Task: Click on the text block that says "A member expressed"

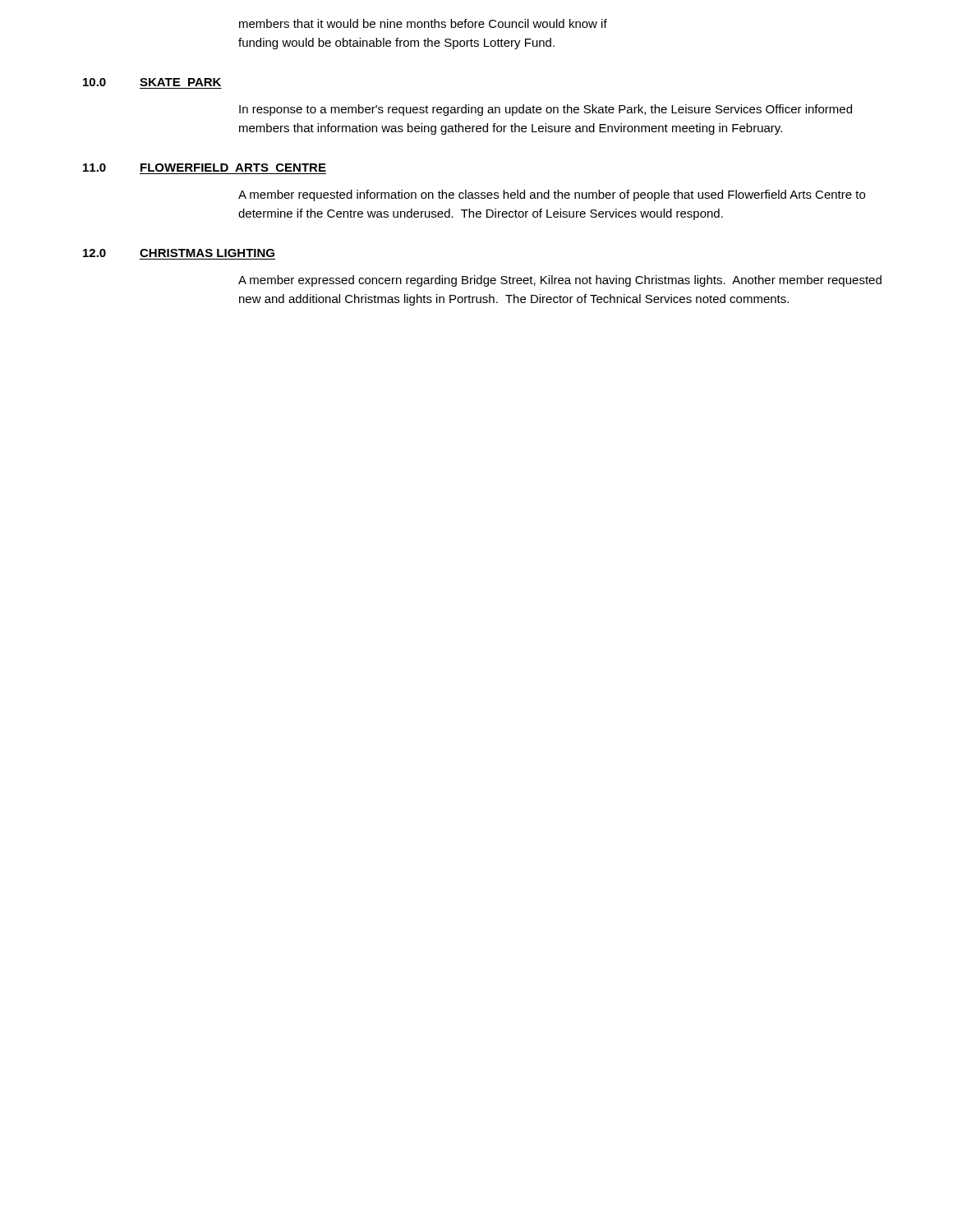Action: (x=560, y=289)
